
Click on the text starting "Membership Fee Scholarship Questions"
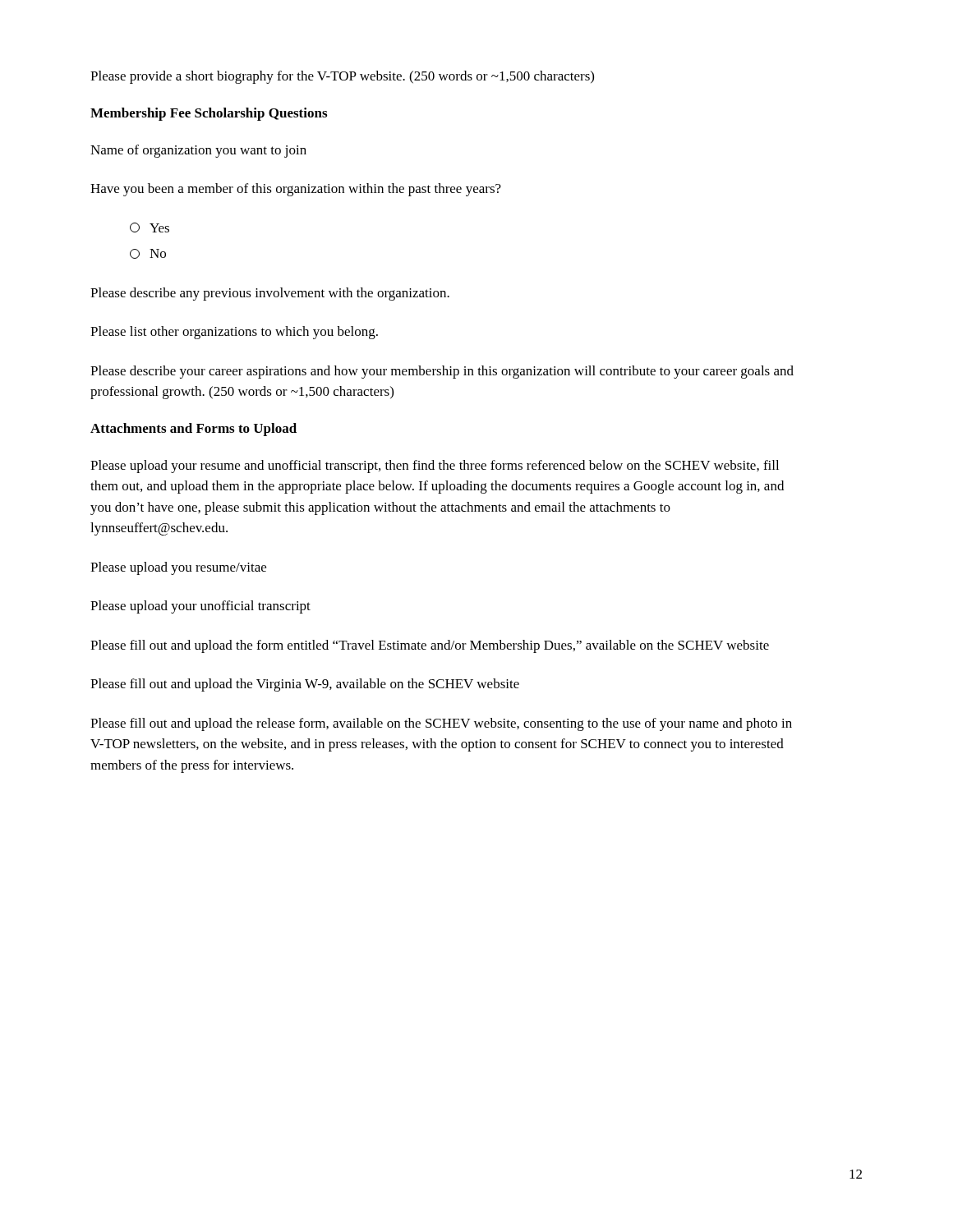click(x=209, y=113)
